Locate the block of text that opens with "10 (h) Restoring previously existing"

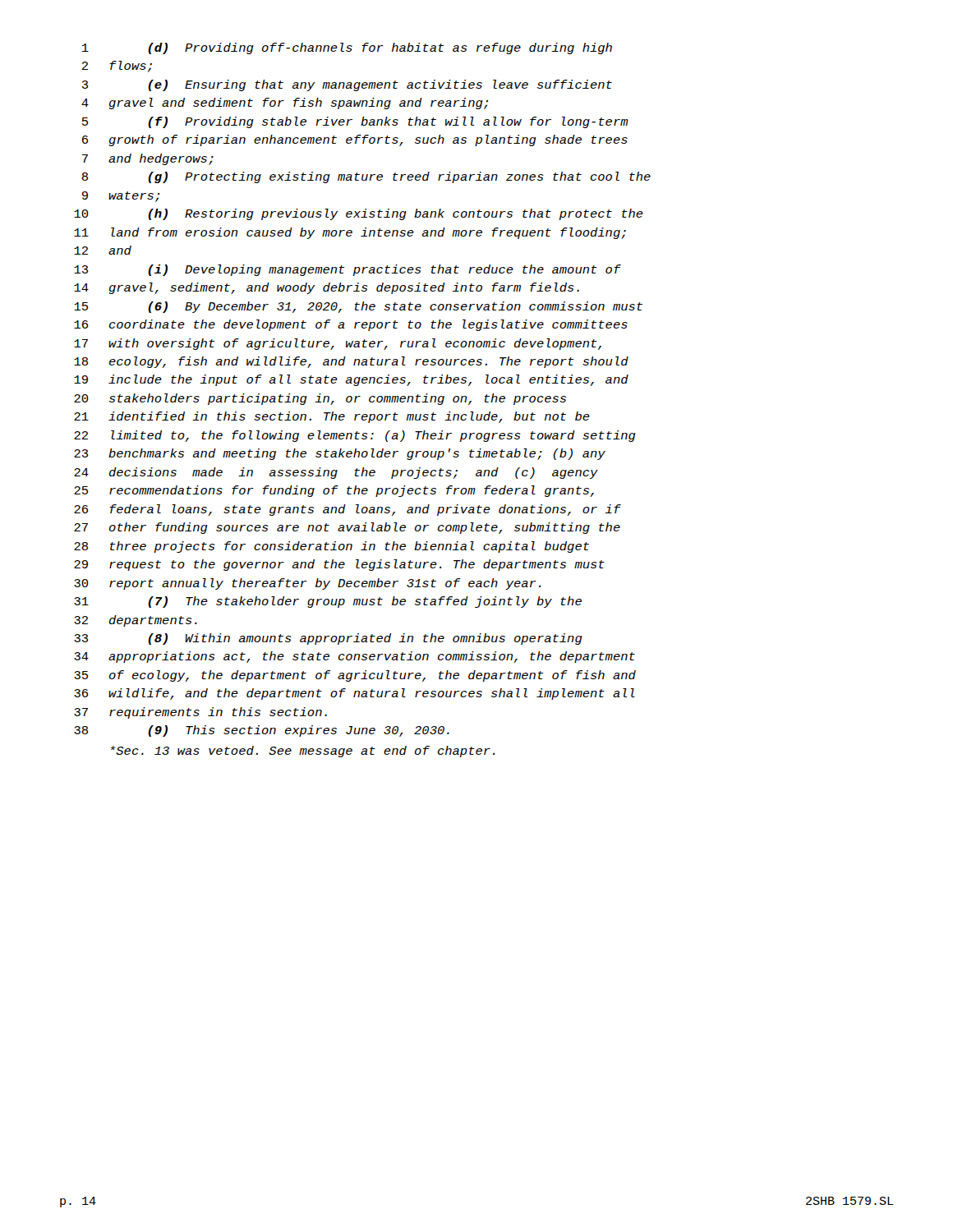coord(476,215)
